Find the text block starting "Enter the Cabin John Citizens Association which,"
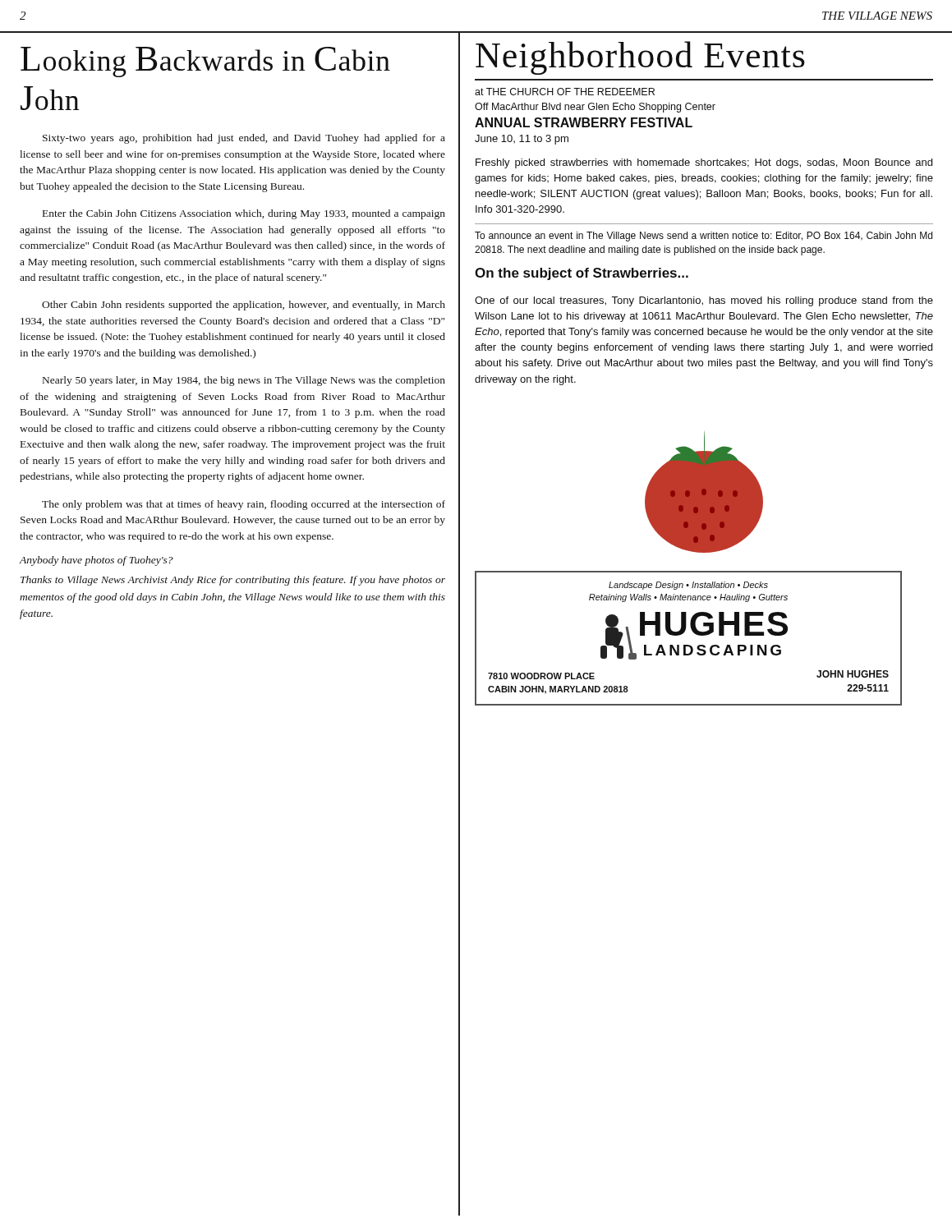 tap(232, 246)
